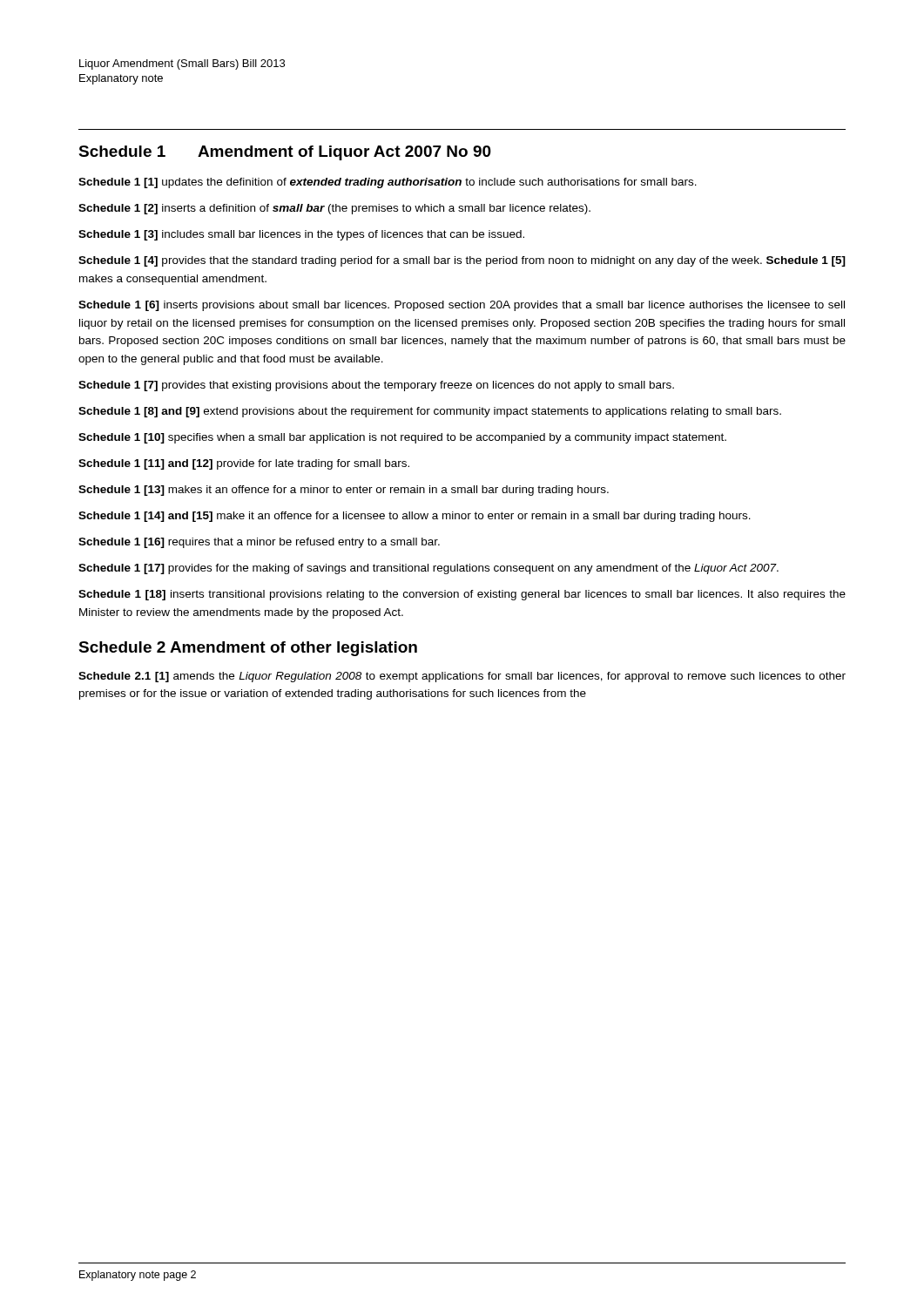Click on the region starting "Schedule 1 [2] inserts"
This screenshot has height=1307, width=924.
[x=462, y=209]
